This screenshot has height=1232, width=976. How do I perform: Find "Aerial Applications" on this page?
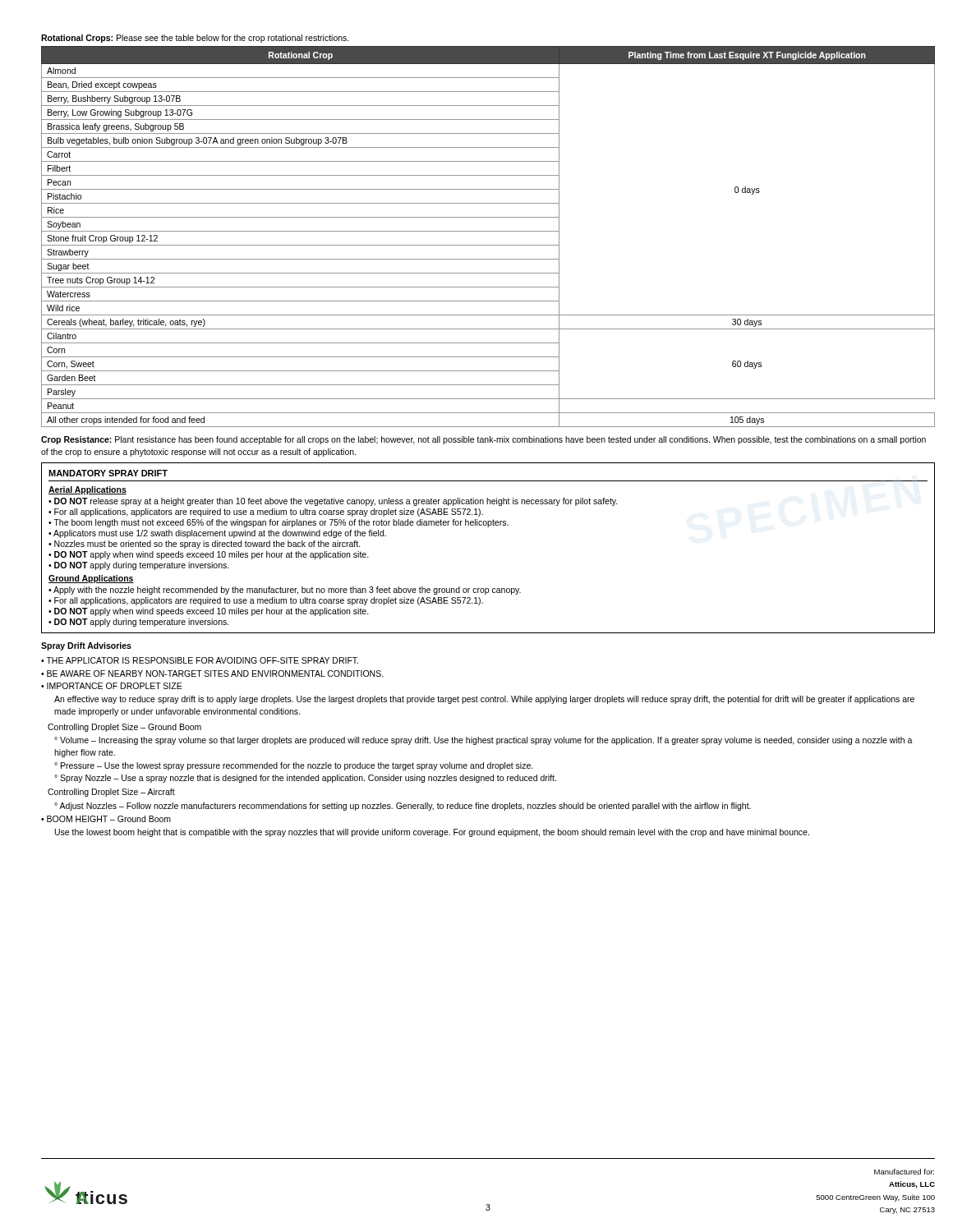pyautogui.click(x=87, y=490)
